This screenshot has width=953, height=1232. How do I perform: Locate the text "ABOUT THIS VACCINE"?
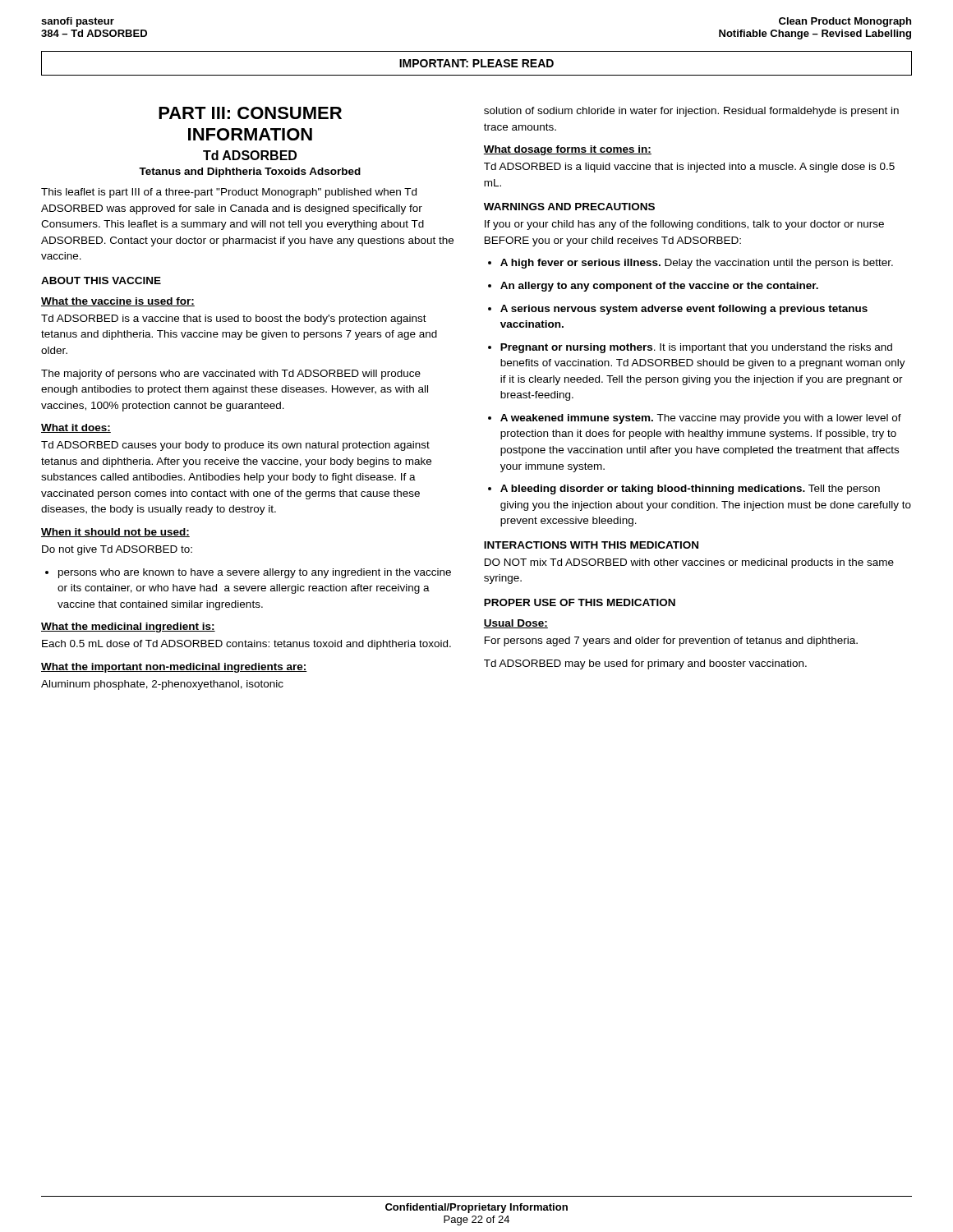pyautogui.click(x=101, y=280)
